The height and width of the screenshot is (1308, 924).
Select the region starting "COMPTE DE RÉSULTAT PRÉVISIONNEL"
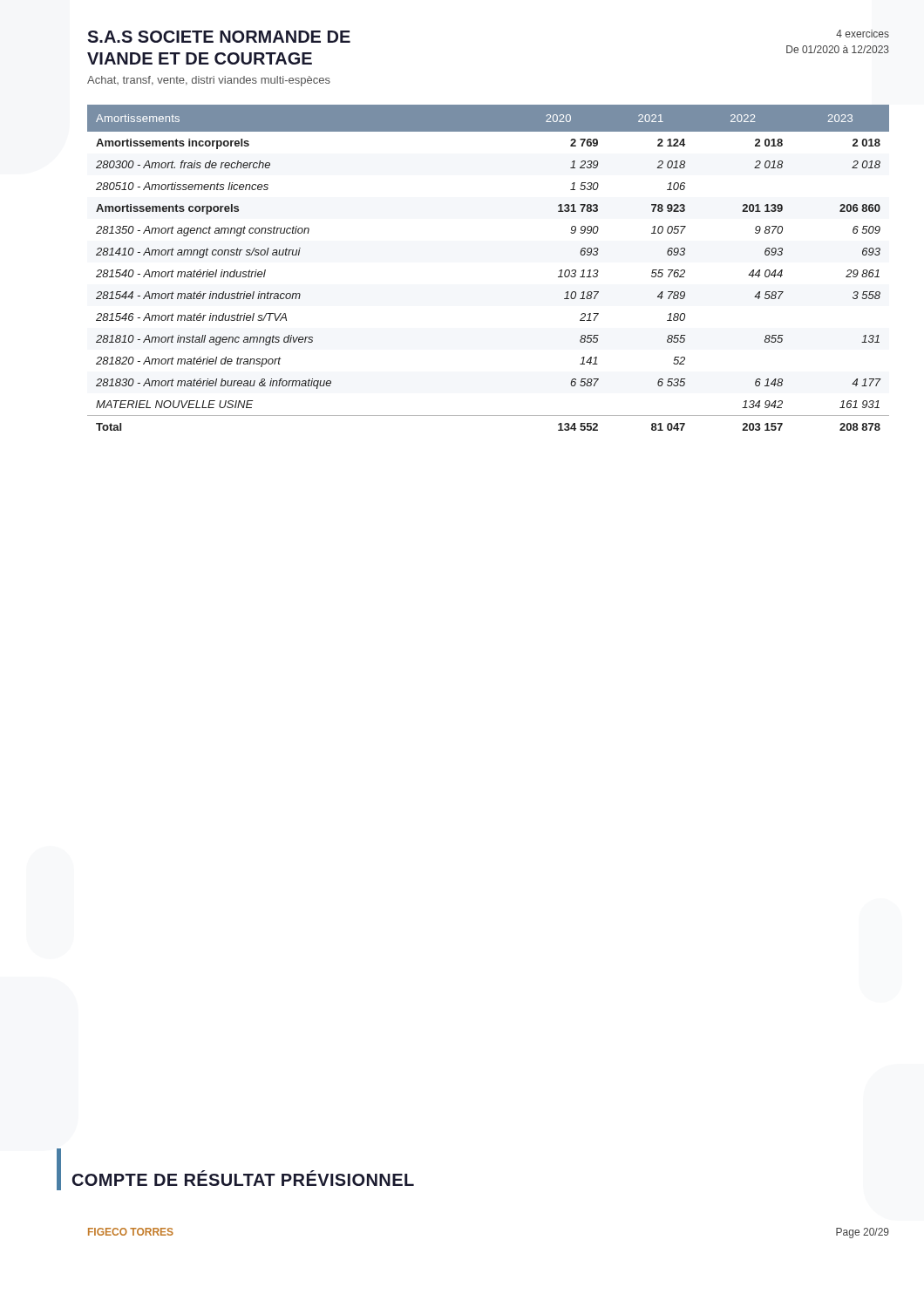pyautogui.click(x=243, y=1180)
